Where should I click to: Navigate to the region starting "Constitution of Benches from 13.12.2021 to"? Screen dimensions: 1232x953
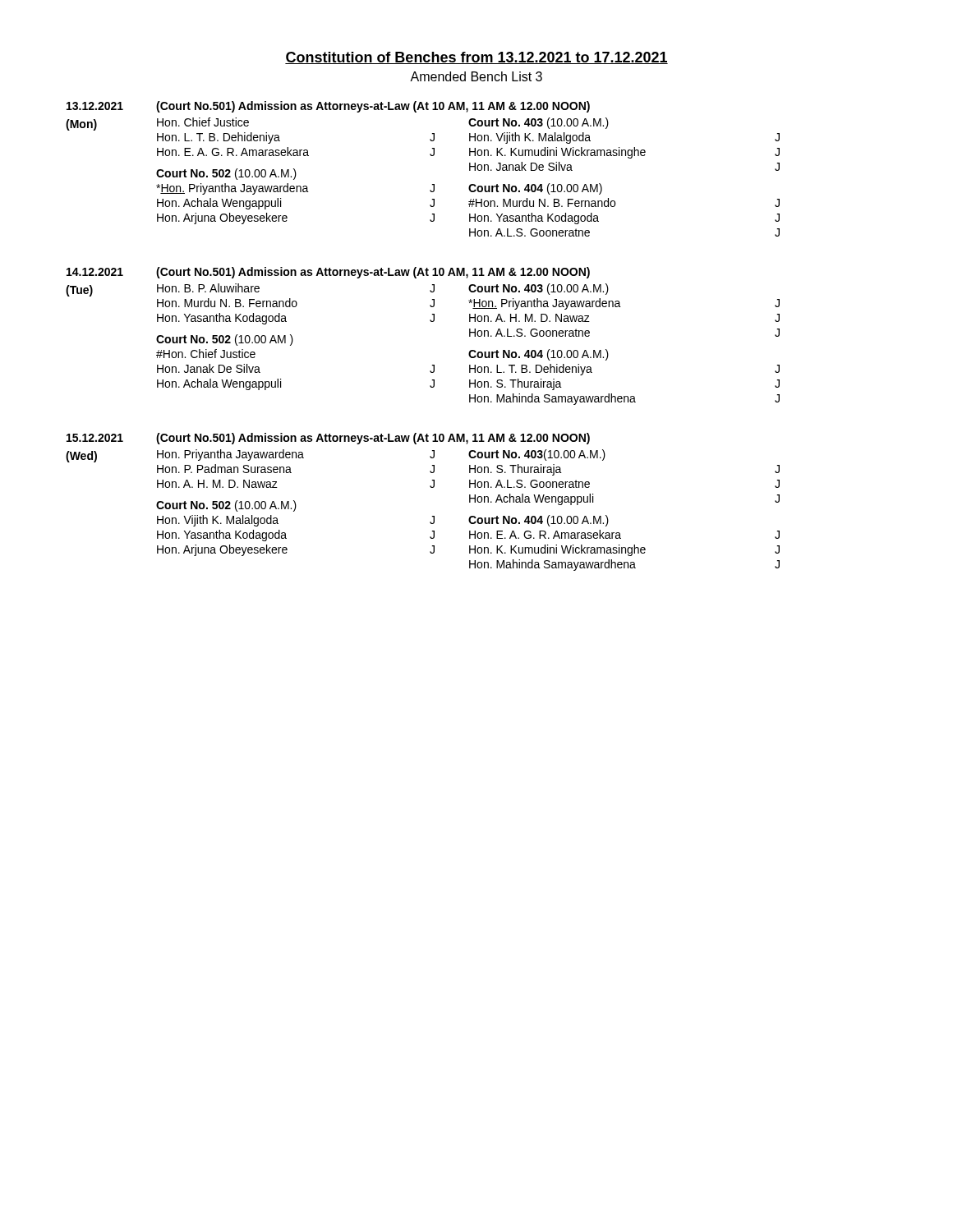[x=476, y=57]
